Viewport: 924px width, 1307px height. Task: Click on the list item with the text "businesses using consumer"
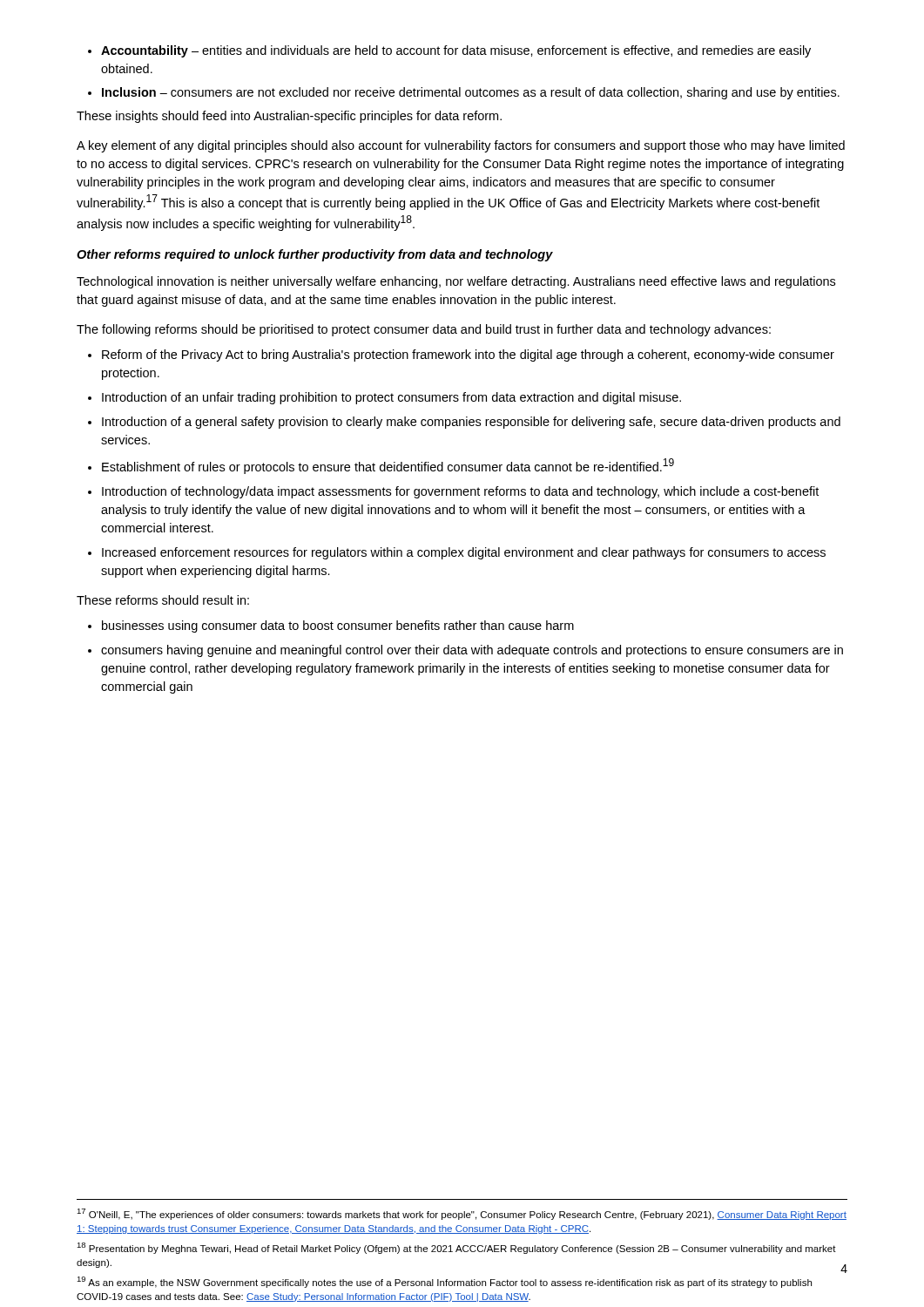tap(474, 626)
